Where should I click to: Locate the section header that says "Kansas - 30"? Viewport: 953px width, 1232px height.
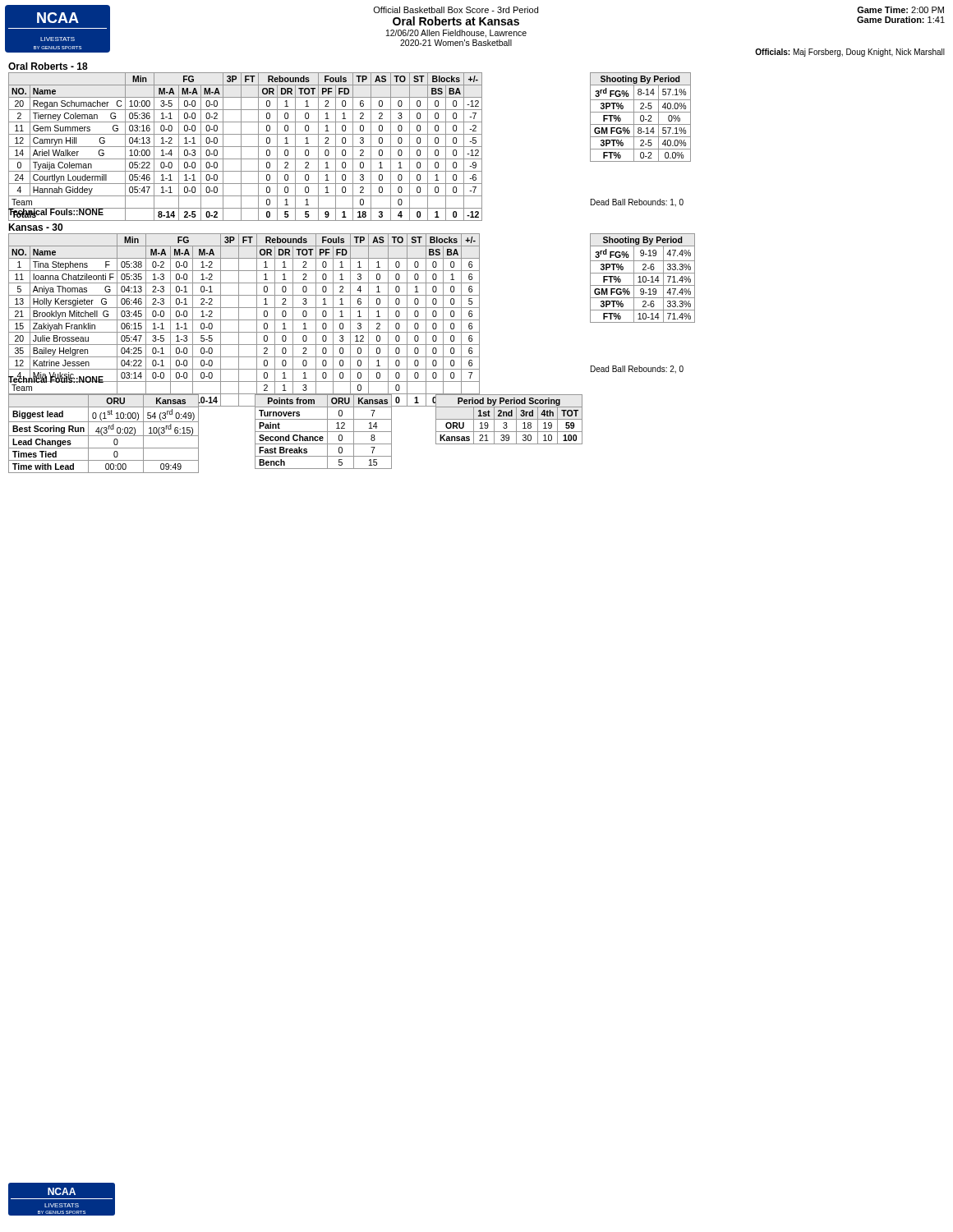pos(36,227)
